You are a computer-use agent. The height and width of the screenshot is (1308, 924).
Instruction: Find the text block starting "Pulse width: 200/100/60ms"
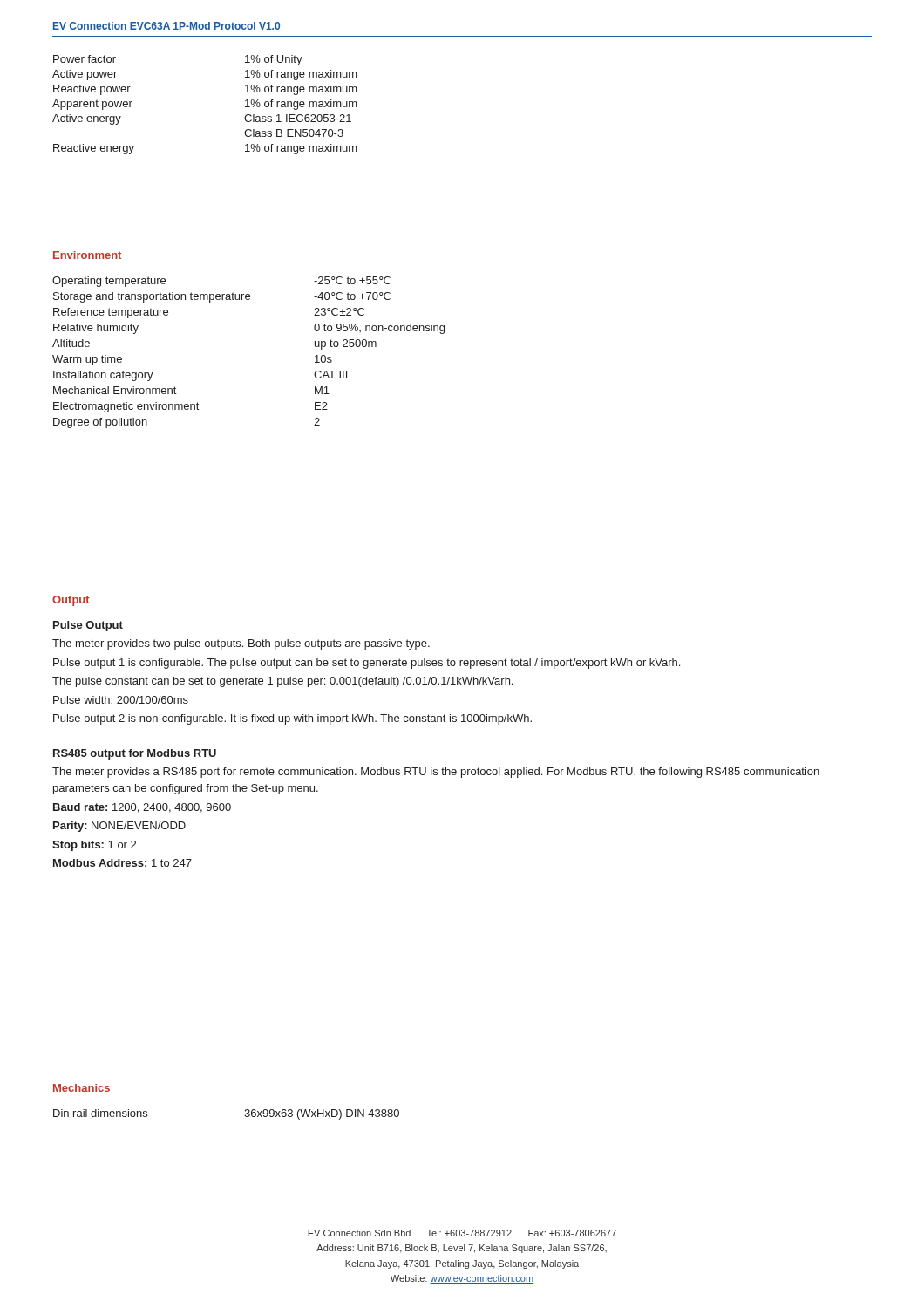120,699
